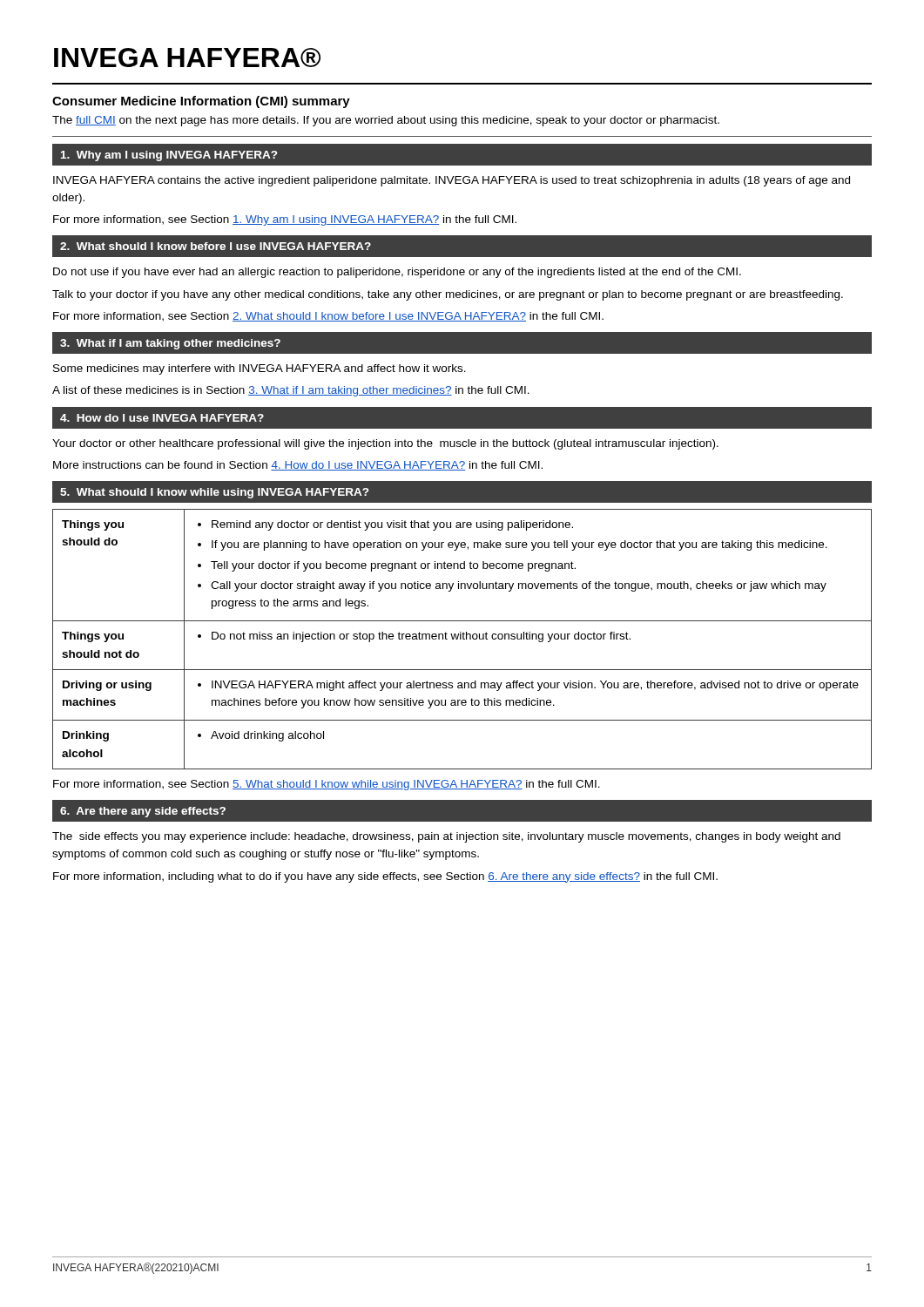The width and height of the screenshot is (924, 1307).
Task: Locate the table with the text "Remind any doctor or"
Action: [x=462, y=639]
